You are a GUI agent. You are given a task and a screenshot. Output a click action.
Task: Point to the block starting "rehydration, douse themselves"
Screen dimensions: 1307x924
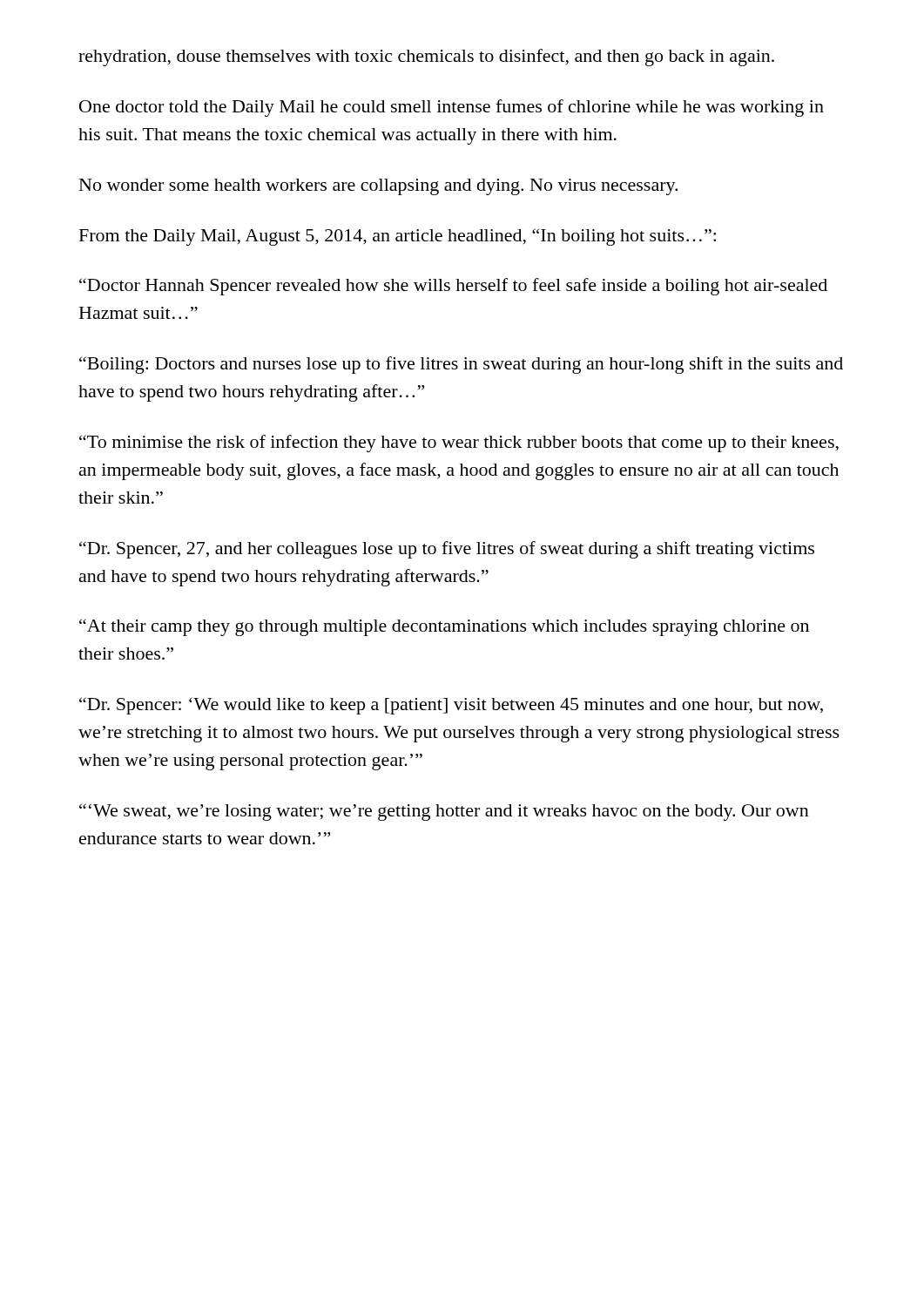coord(427,55)
